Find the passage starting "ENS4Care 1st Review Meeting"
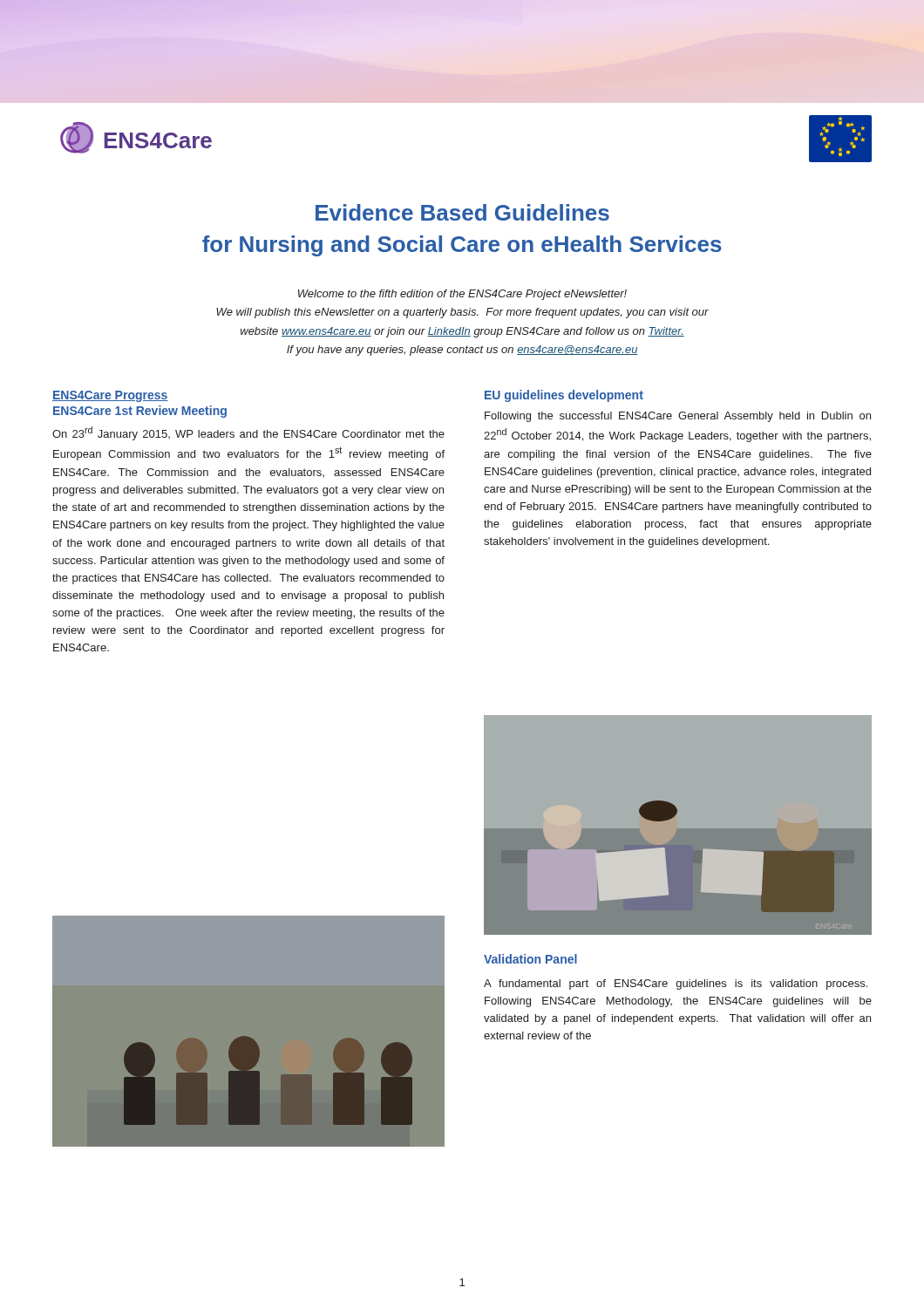Screen dimensions: 1308x924 coord(140,411)
